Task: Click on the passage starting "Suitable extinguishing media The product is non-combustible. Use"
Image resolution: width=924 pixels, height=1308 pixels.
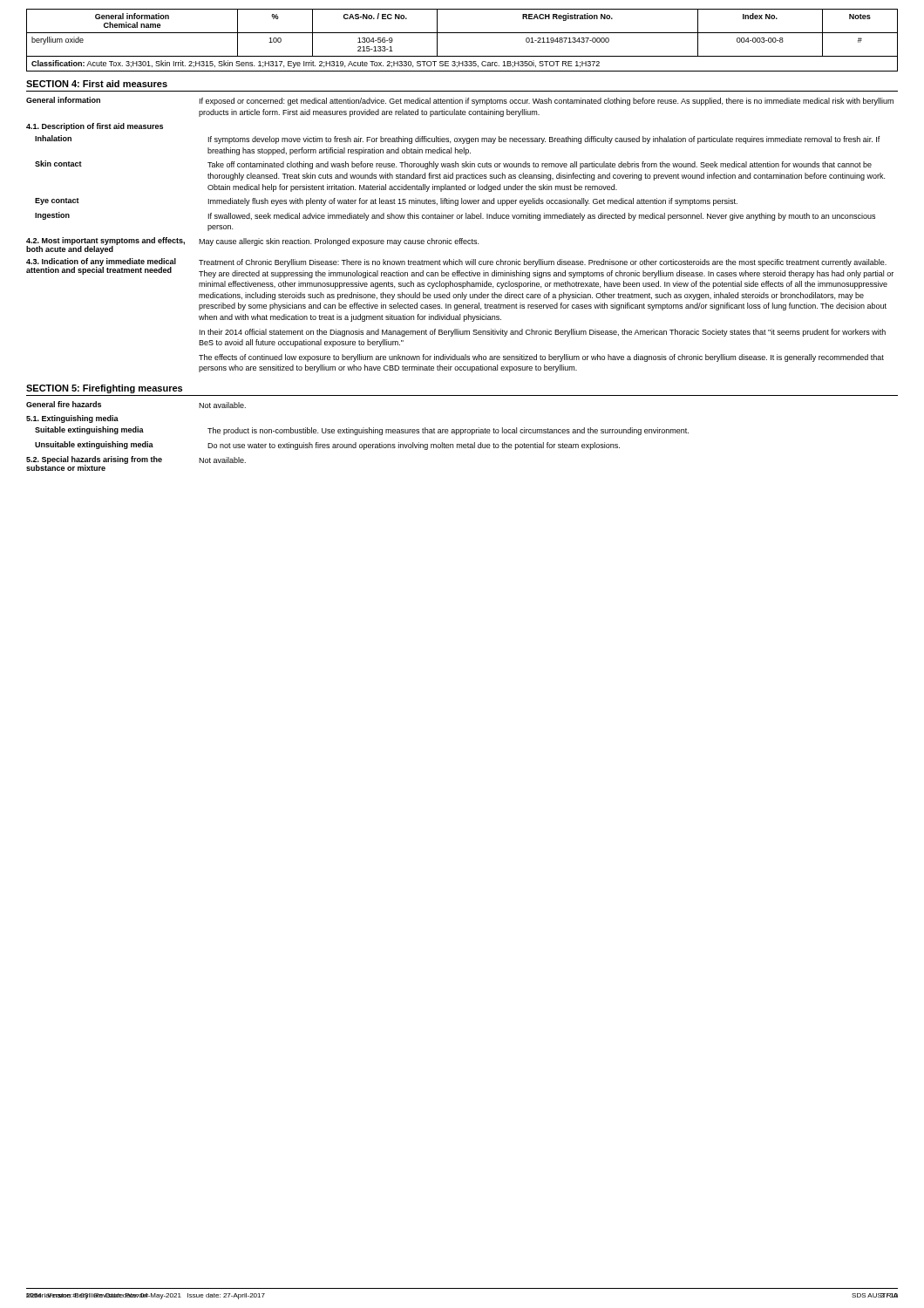Action: pos(462,431)
